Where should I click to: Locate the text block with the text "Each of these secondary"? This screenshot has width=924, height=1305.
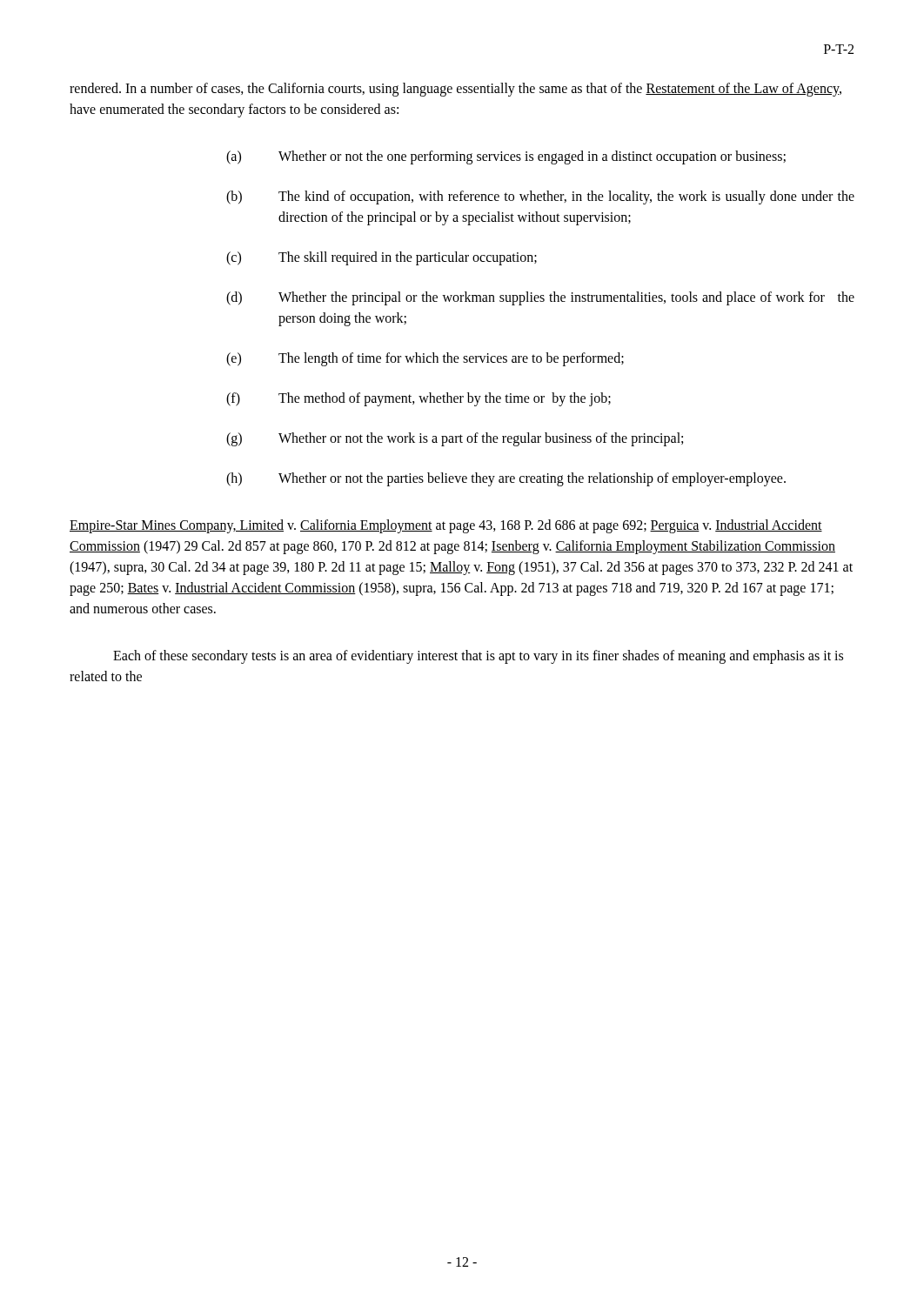(x=457, y=666)
